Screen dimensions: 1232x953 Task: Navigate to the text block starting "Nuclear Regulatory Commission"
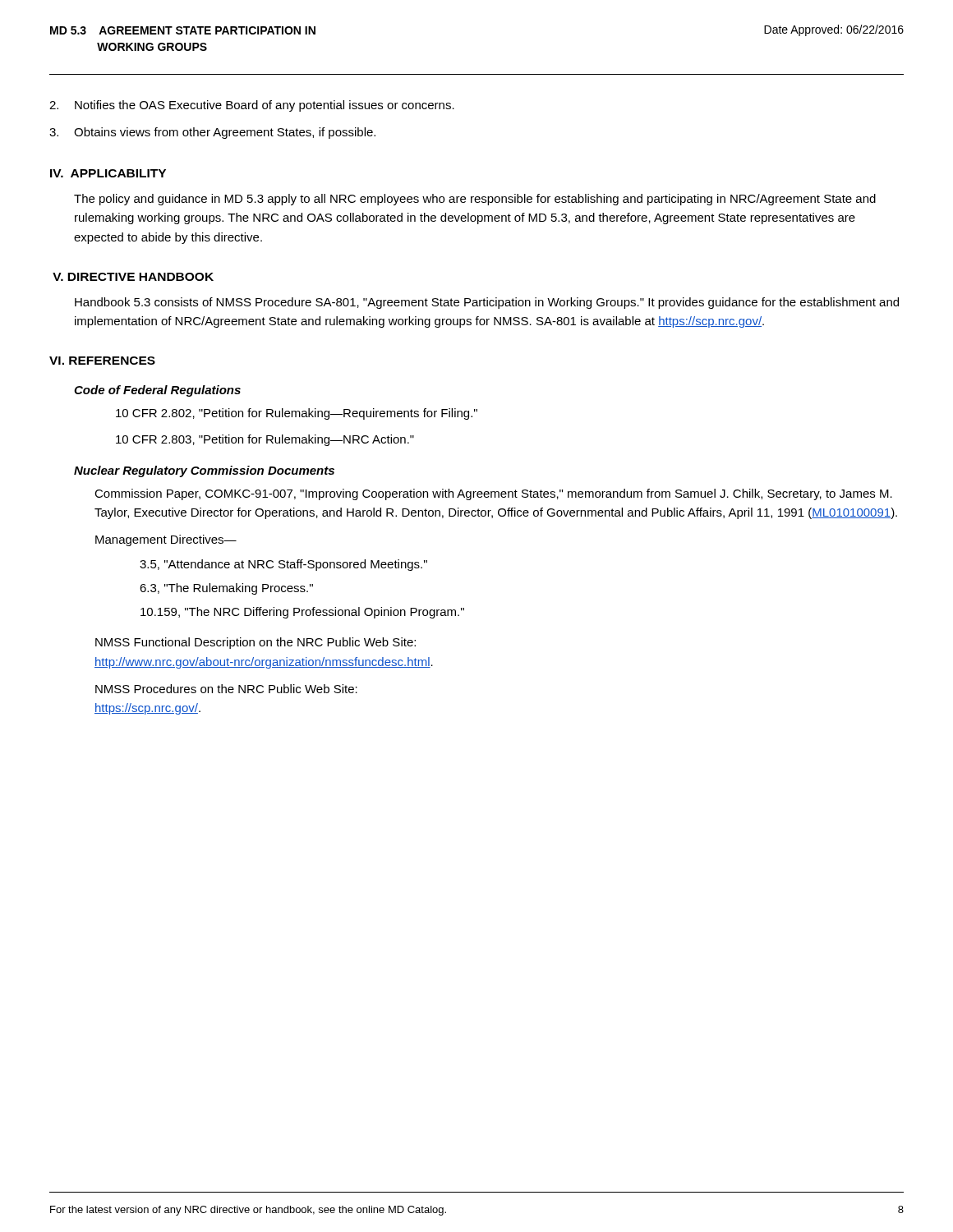pos(204,470)
